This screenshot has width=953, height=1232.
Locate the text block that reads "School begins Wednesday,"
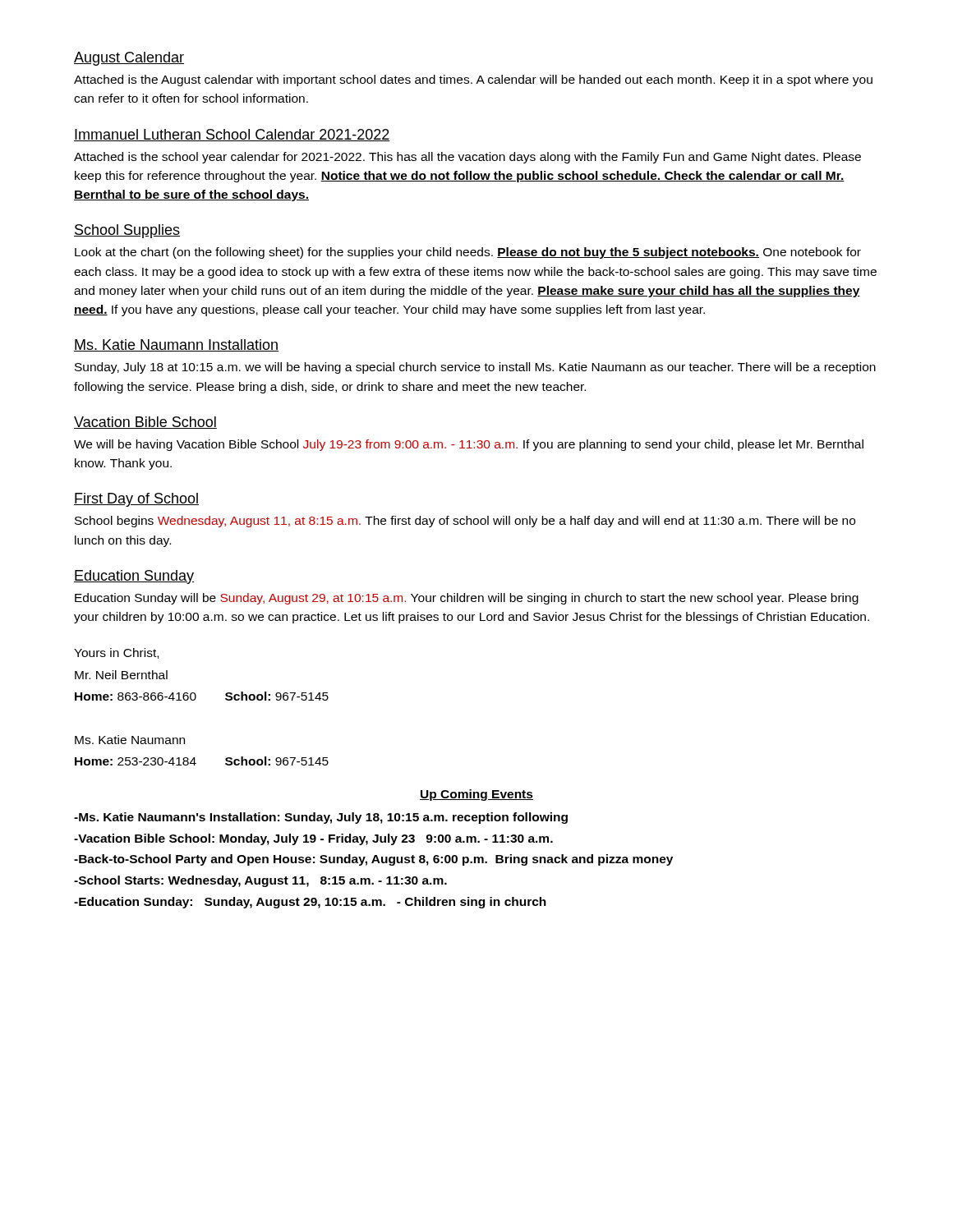tap(465, 530)
